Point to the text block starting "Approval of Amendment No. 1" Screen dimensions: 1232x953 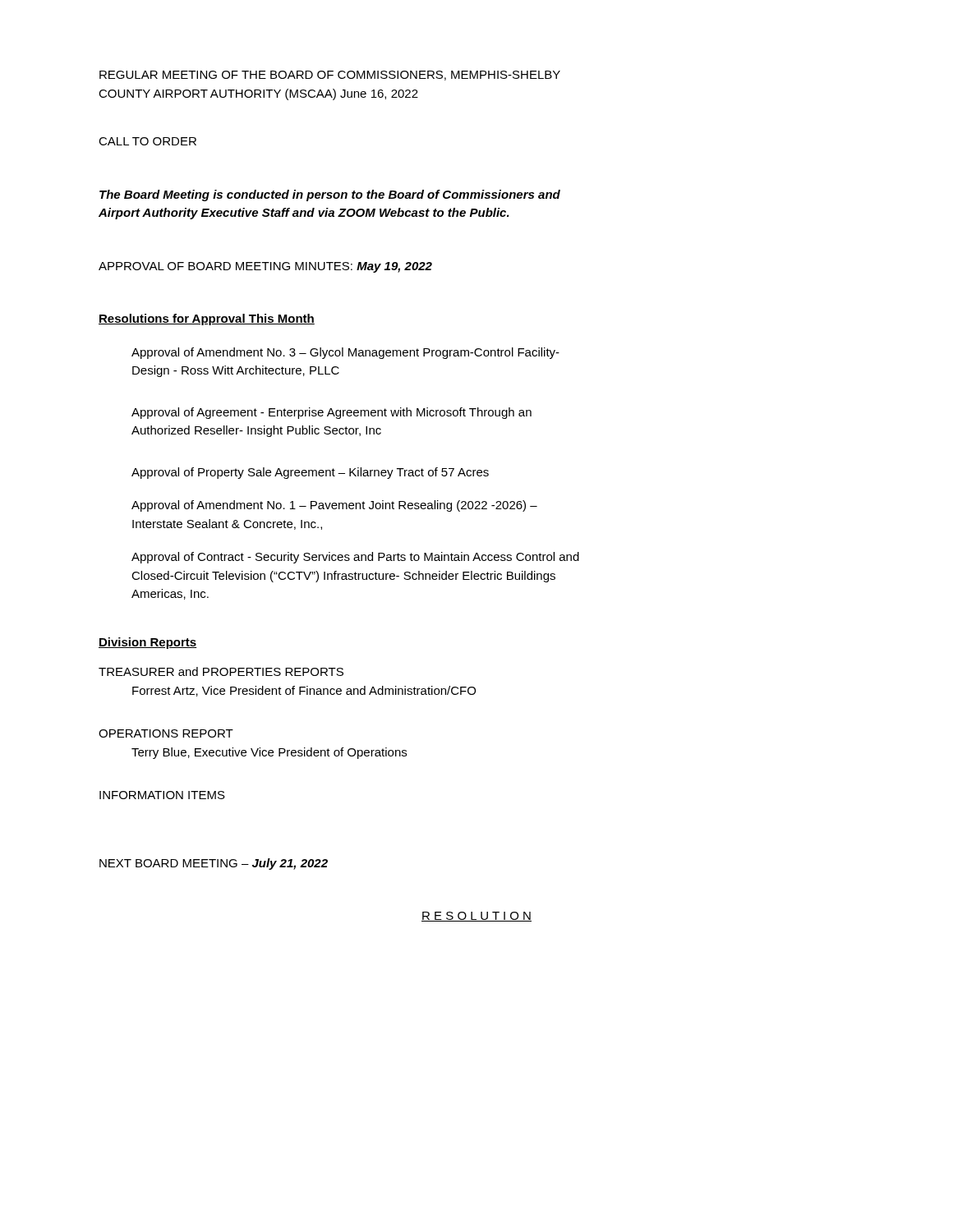pos(334,514)
